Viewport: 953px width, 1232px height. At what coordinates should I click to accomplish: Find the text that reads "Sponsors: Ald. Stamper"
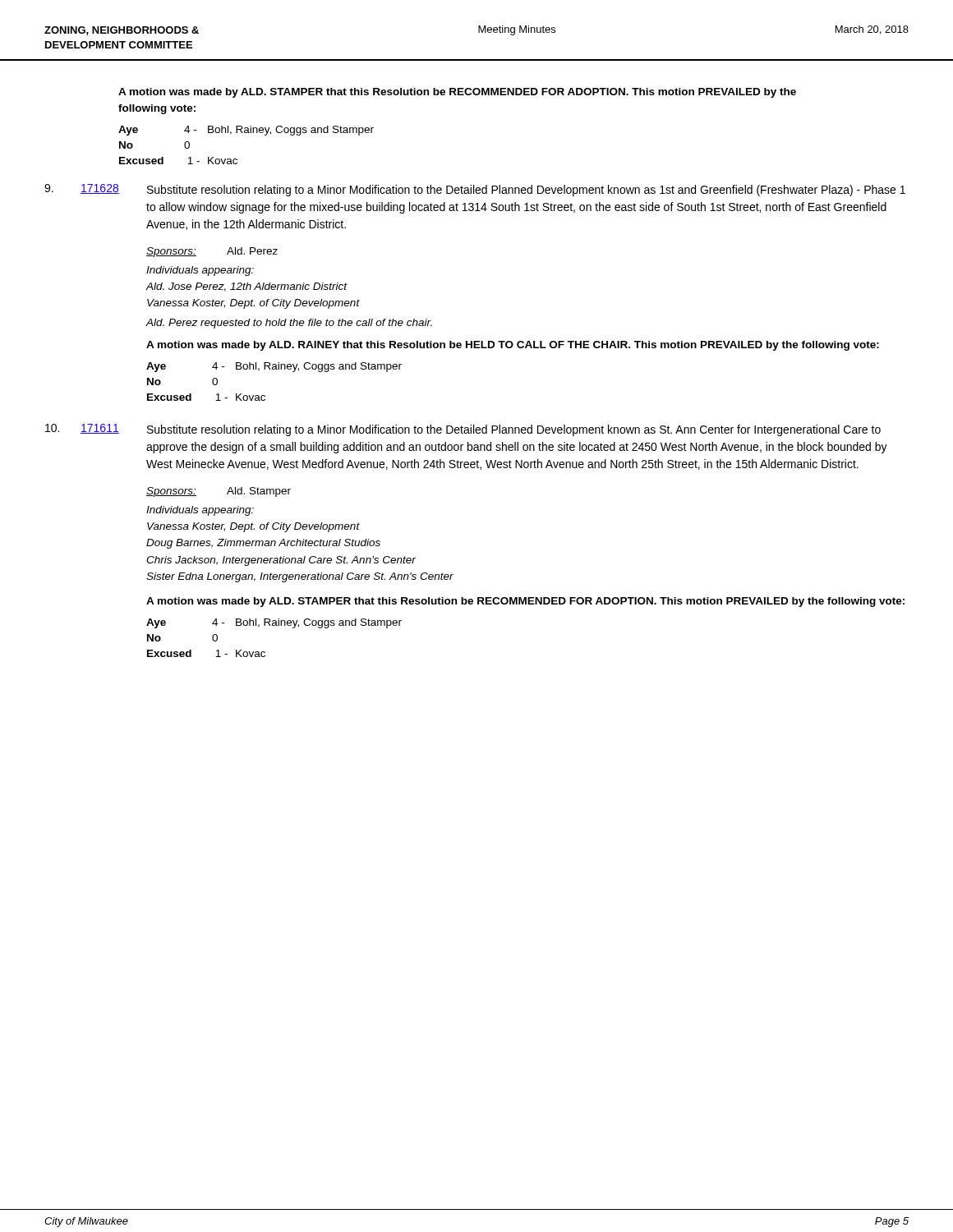click(x=219, y=491)
